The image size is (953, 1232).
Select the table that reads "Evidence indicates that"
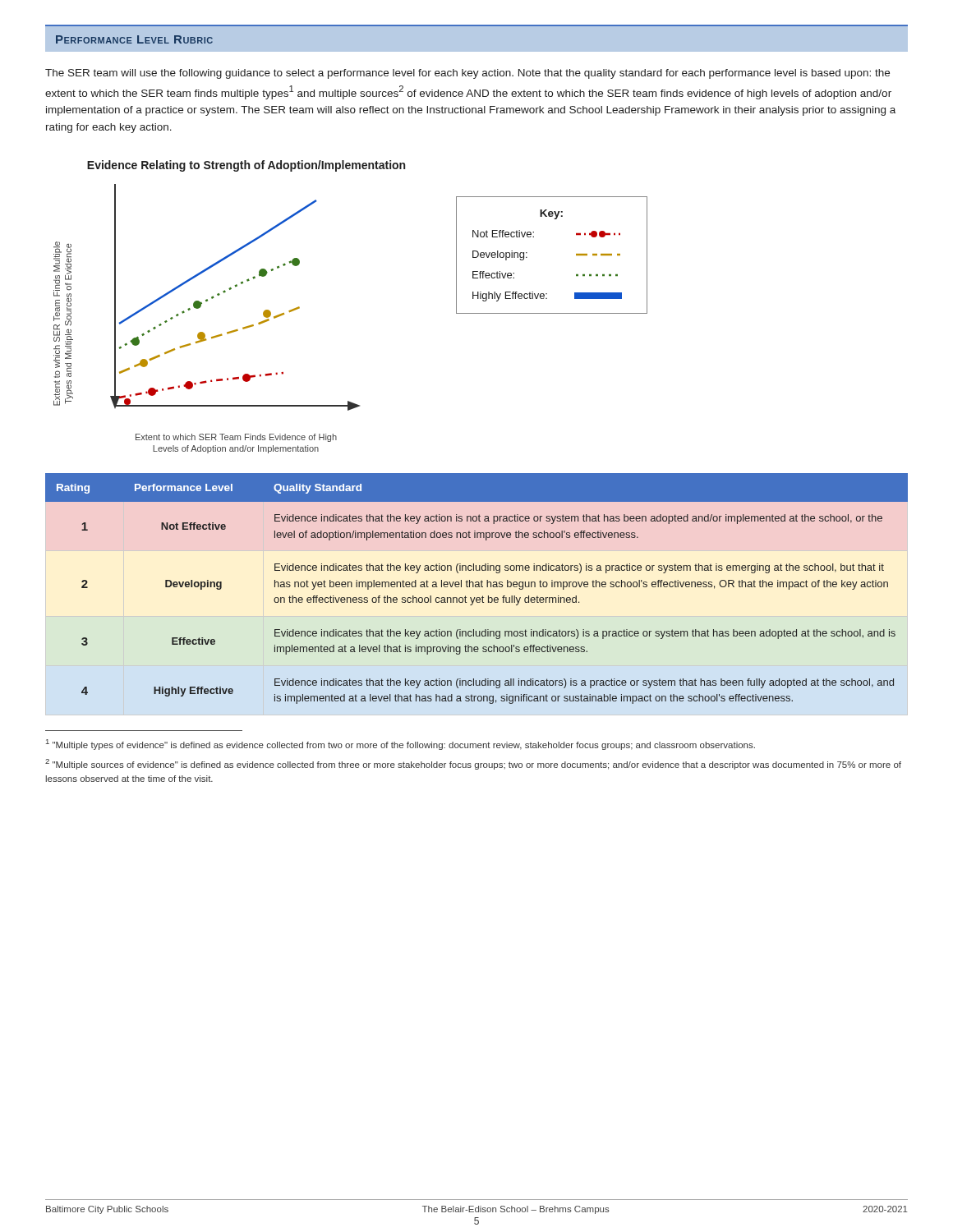476,594
